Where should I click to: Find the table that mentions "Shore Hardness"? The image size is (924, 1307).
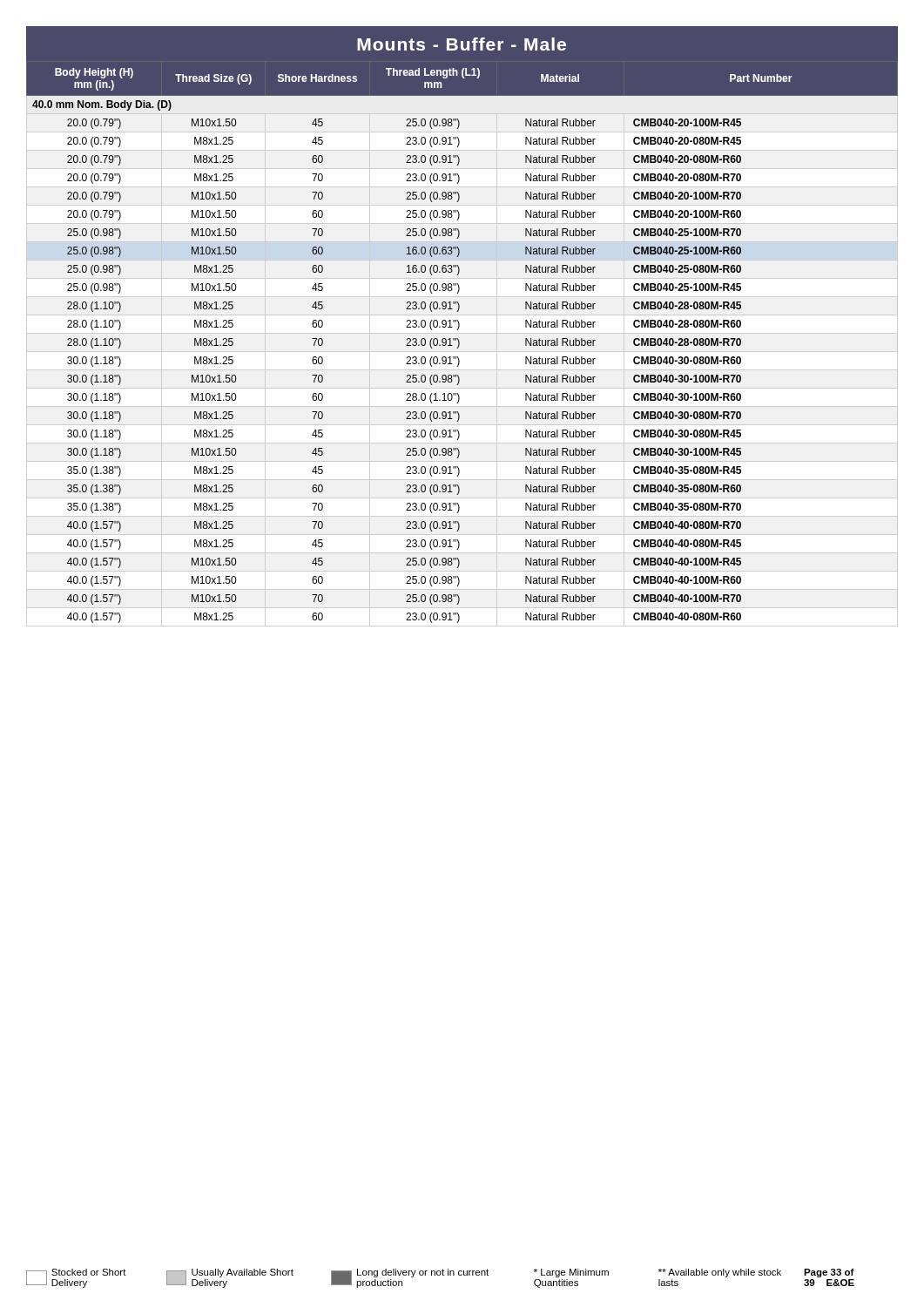pyautogui.click(x=462, y=344)
